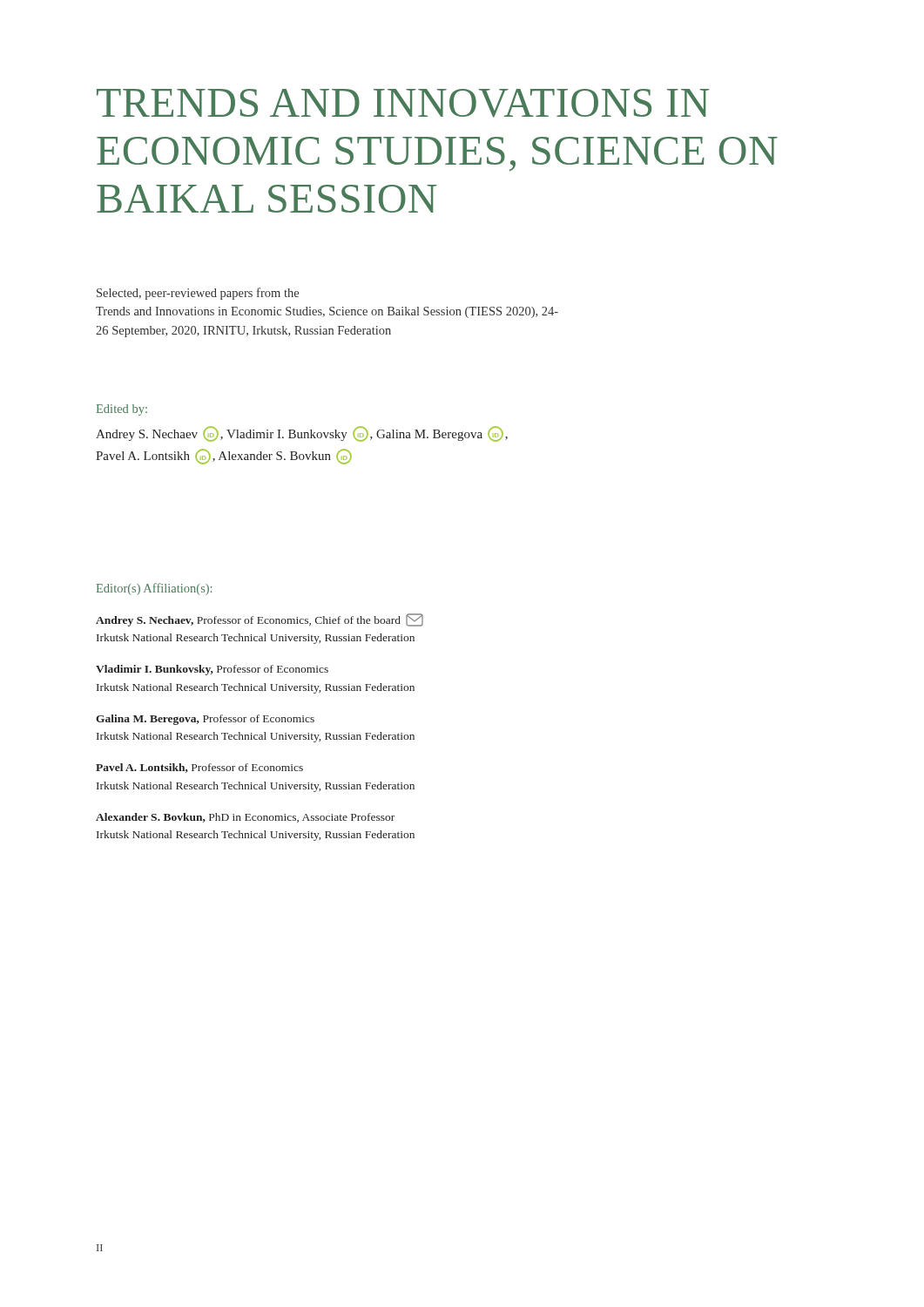This screenshot has width=924, height=1307.
Task: Select the title
Action: pyautogui.click(x=462, y=151)
